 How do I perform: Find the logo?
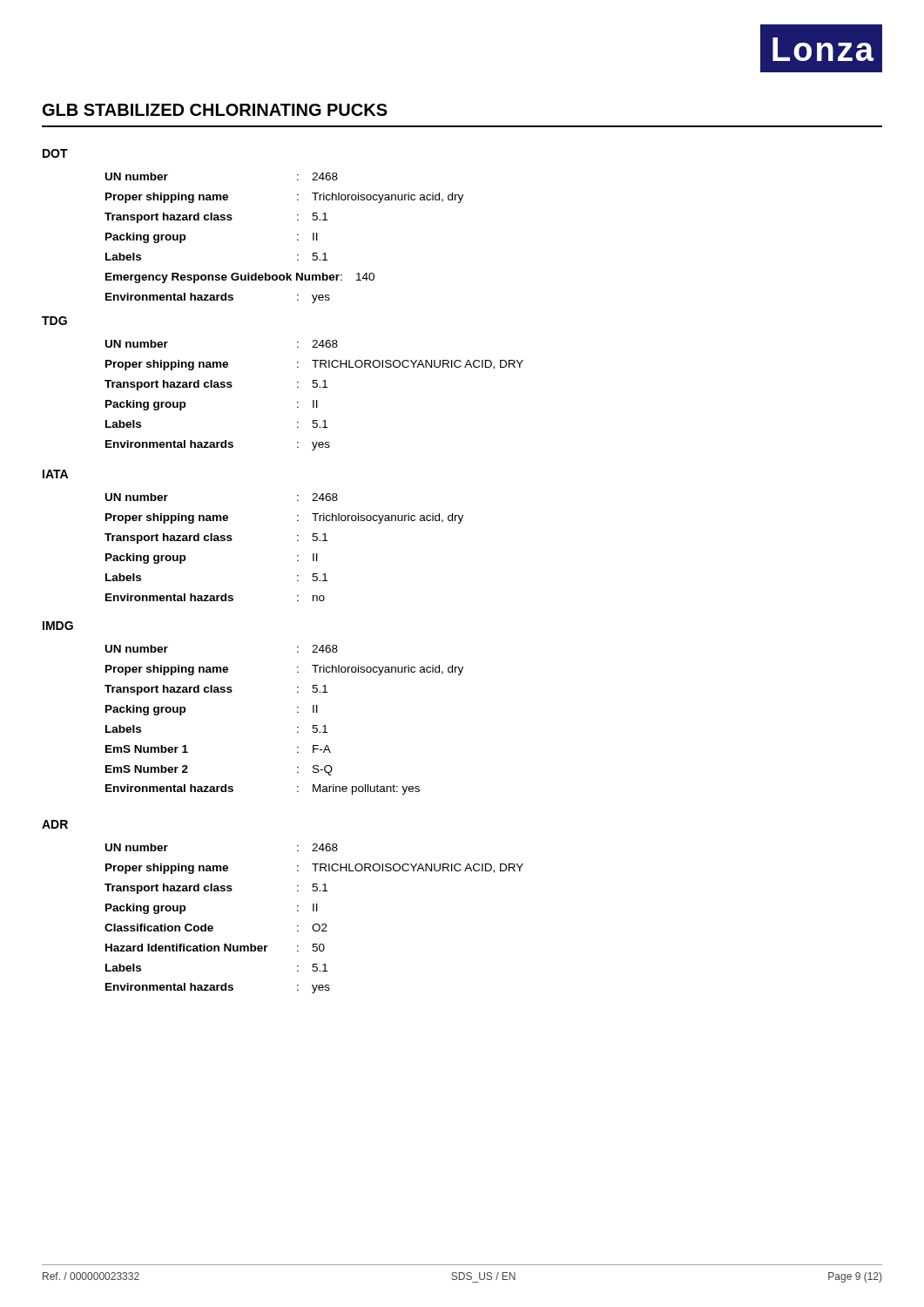tap(821, 50)
